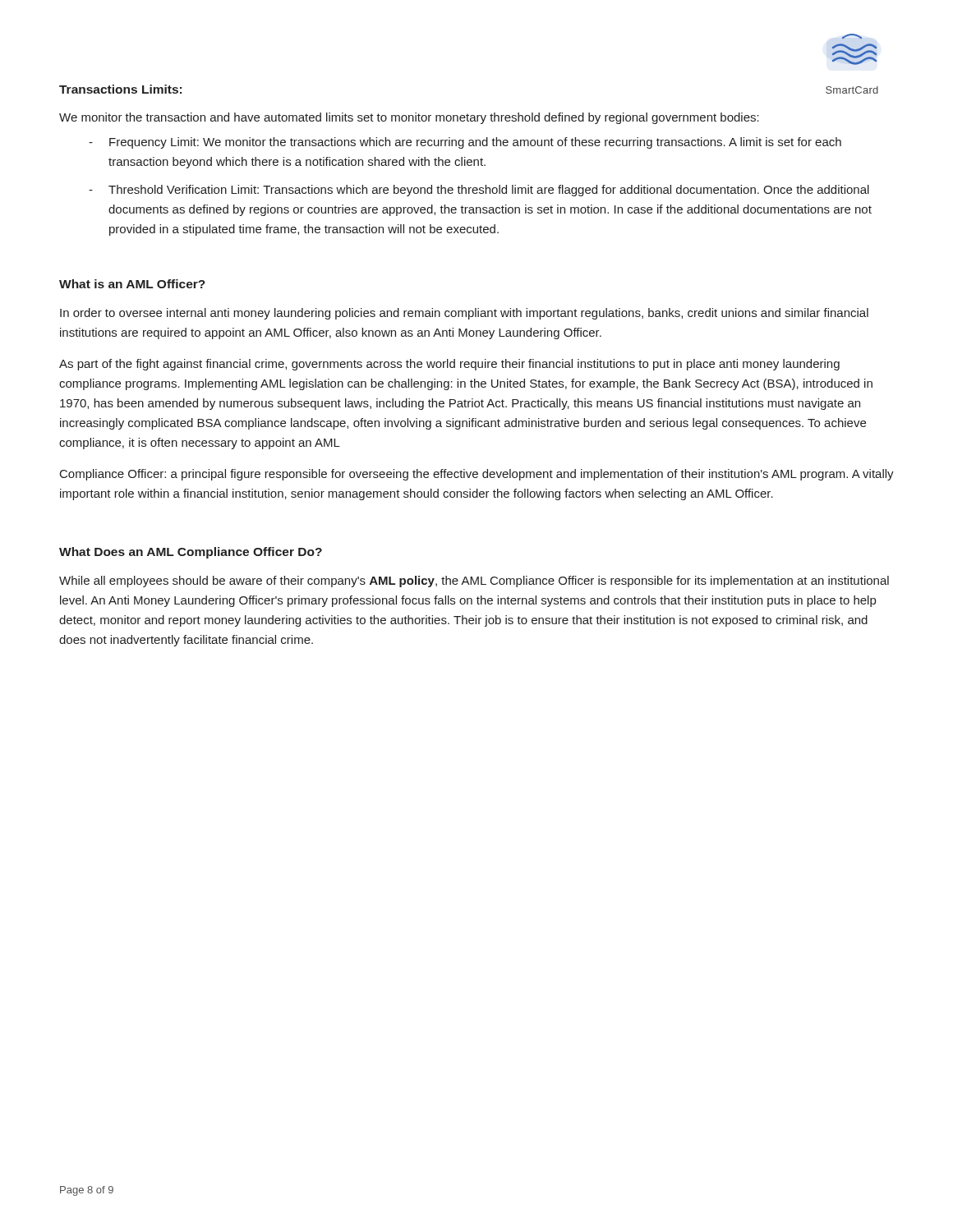Select the region starting "As part of"
The image size is (953, 1232).
coord(466,403)
